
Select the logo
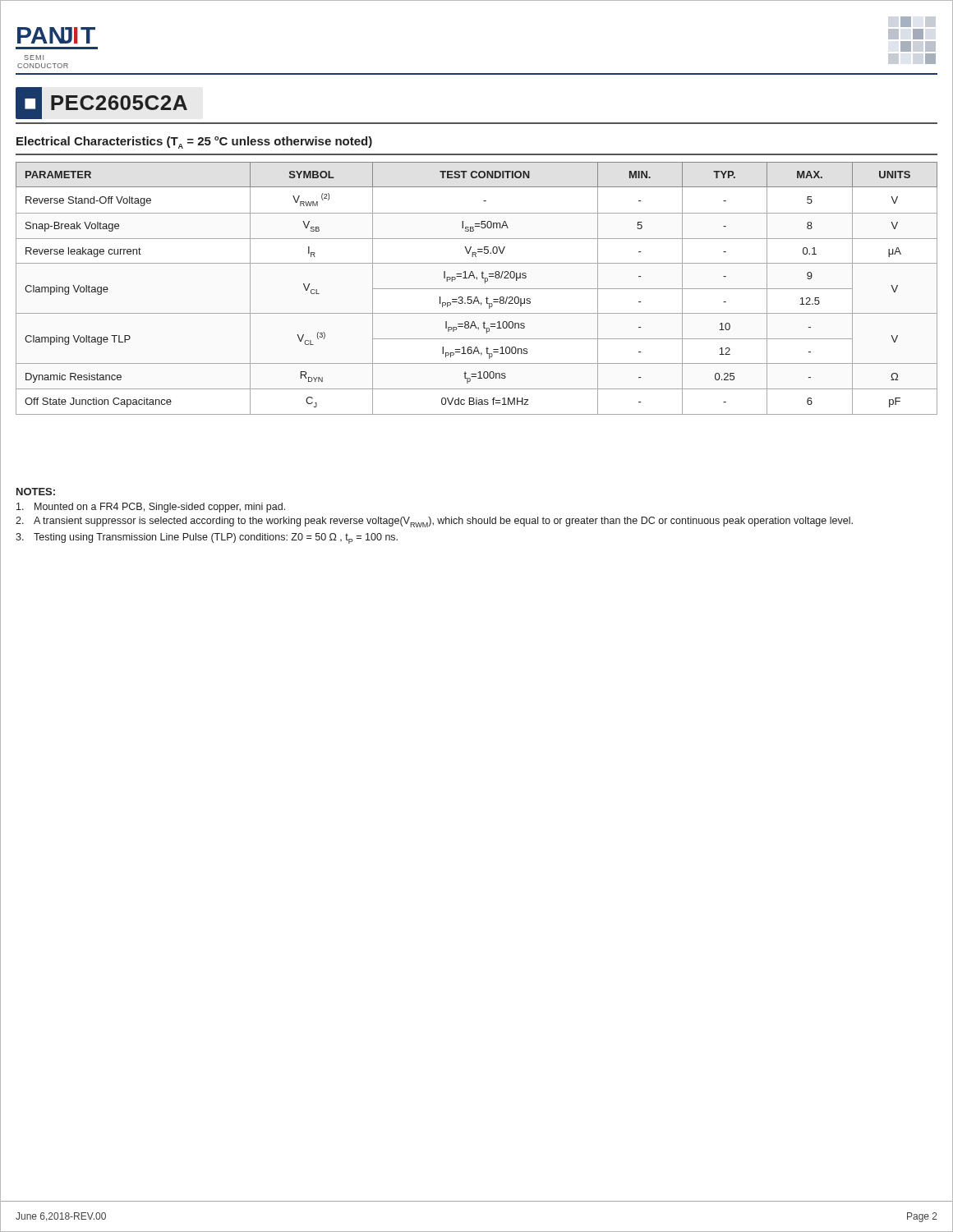pos(61,42)
